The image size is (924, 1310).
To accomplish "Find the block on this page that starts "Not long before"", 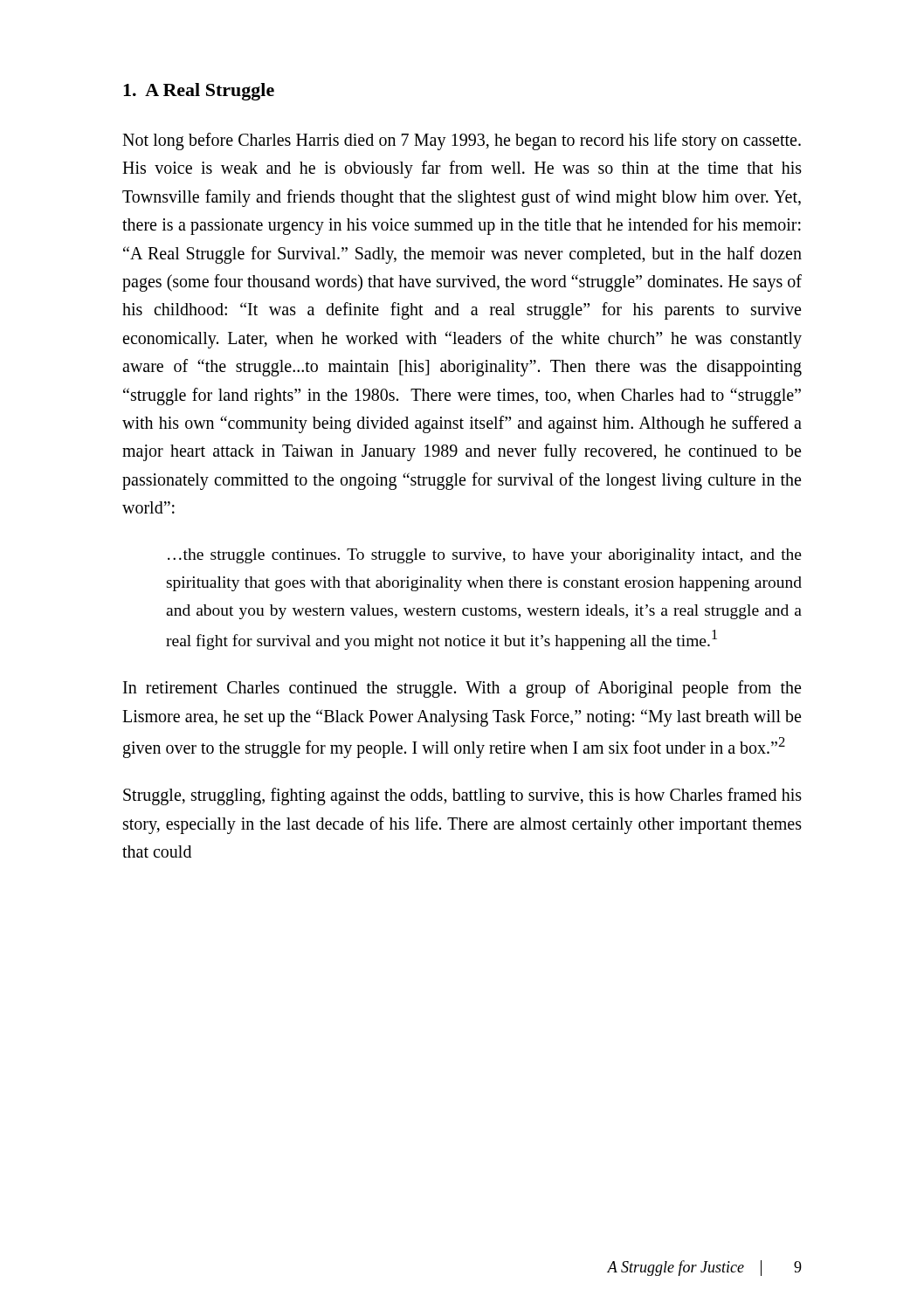I will click(462, 324).
